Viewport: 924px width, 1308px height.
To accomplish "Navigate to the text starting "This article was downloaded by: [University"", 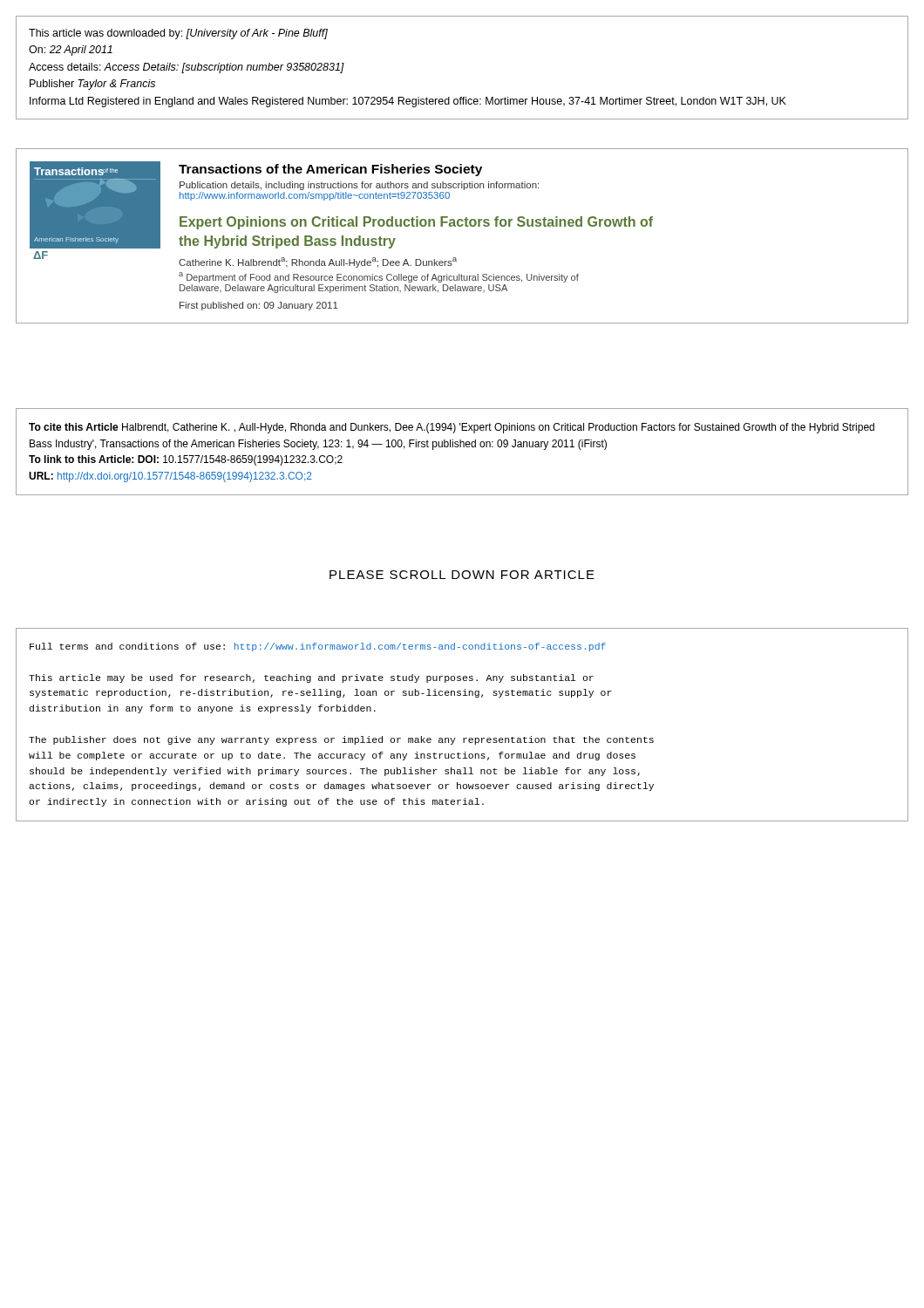I will [178, 34].
